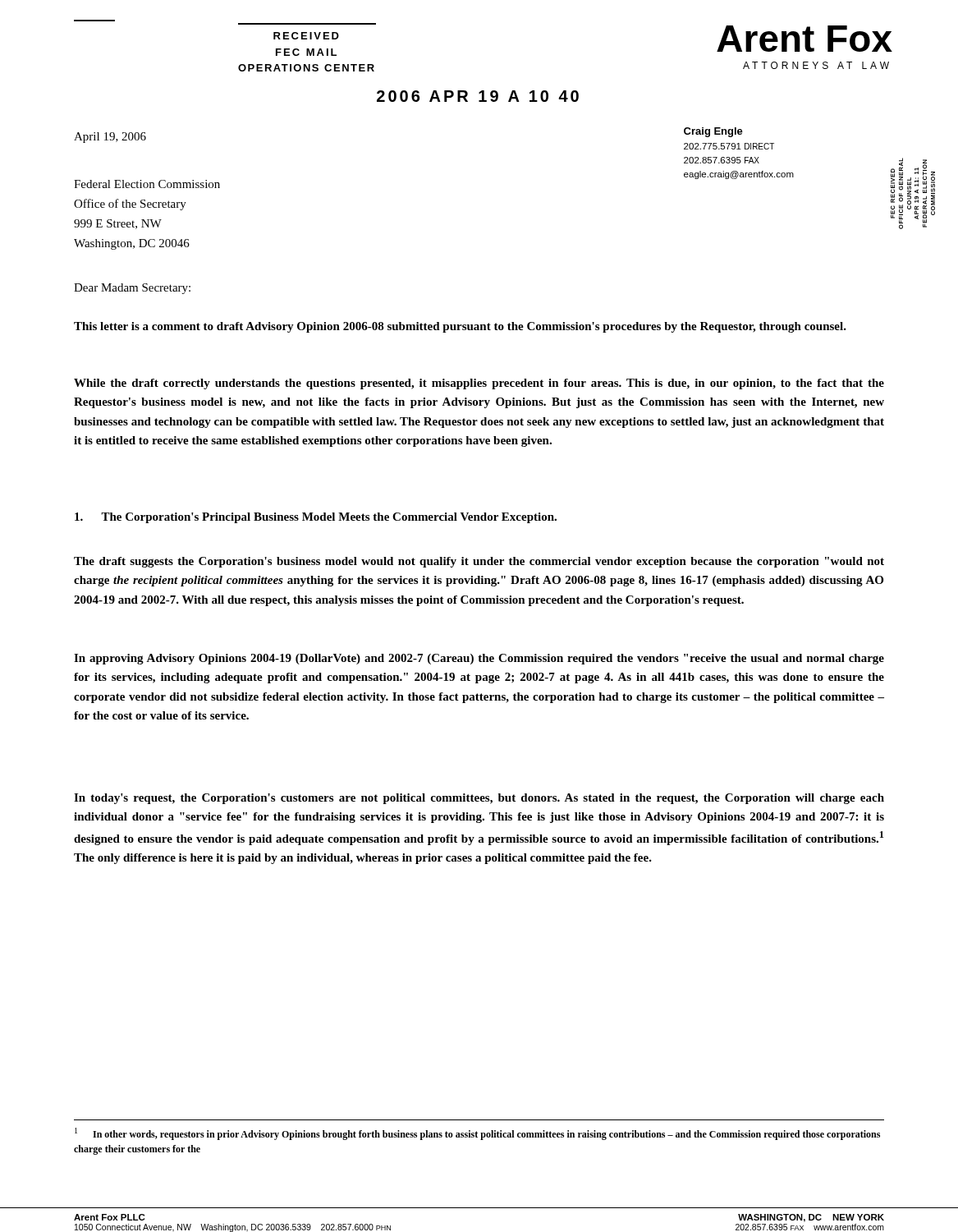Click on the text block starting "Dear Madam Secretary:"
958x1232 pixels.
click(133, 287)
